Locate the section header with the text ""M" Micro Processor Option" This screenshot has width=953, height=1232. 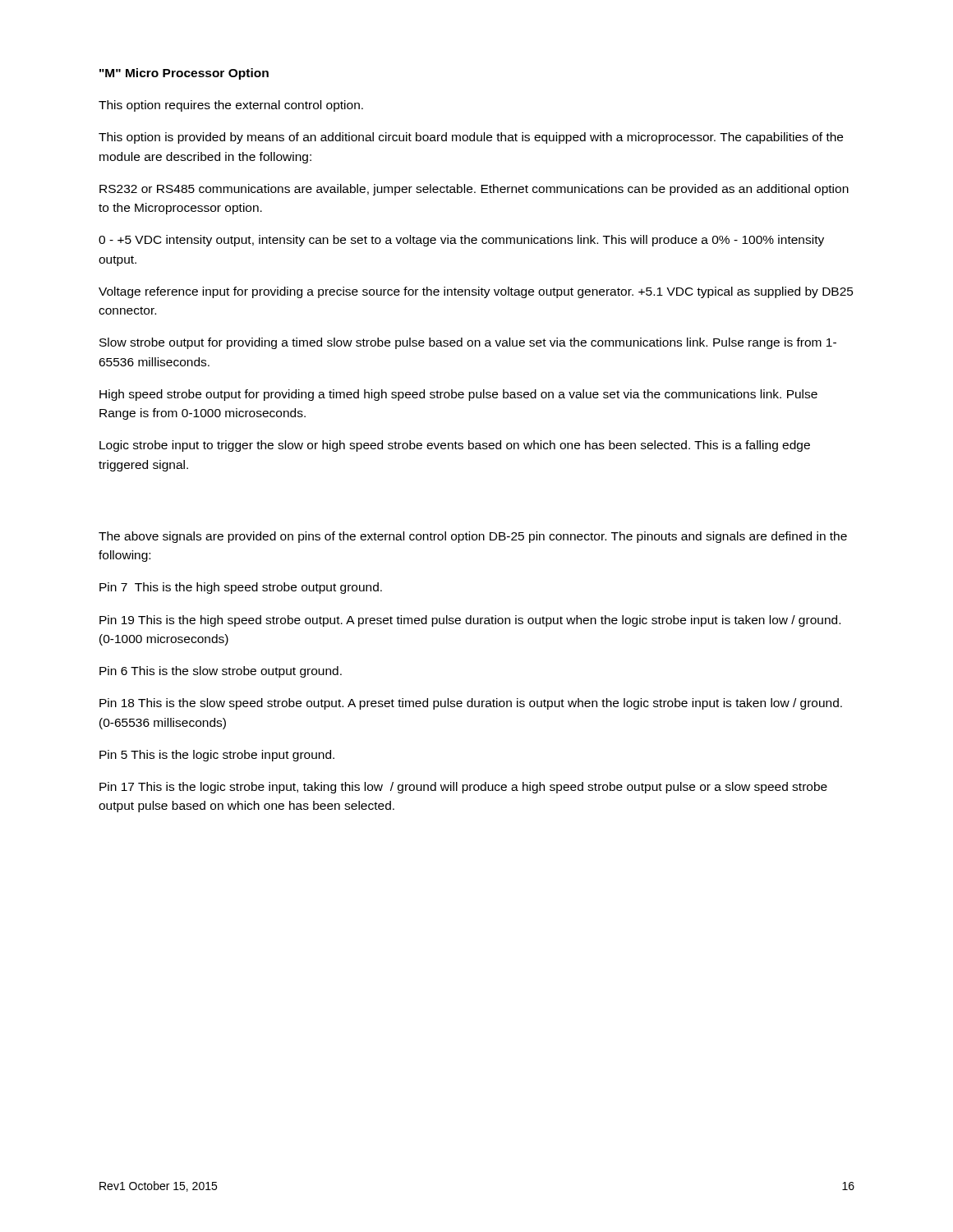click(184, 73)
